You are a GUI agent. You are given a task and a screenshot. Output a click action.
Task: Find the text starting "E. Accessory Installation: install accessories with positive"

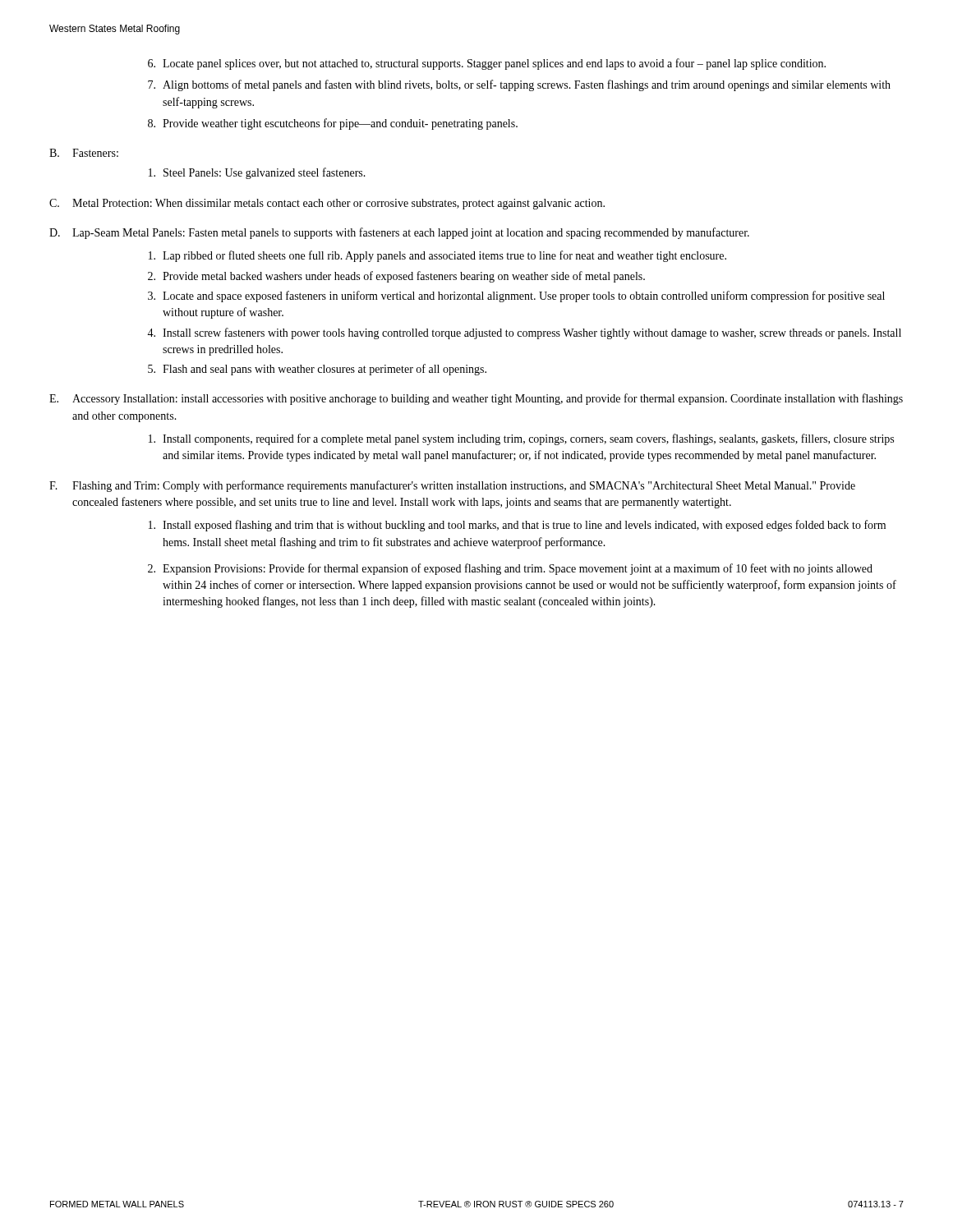click(476, 408)
